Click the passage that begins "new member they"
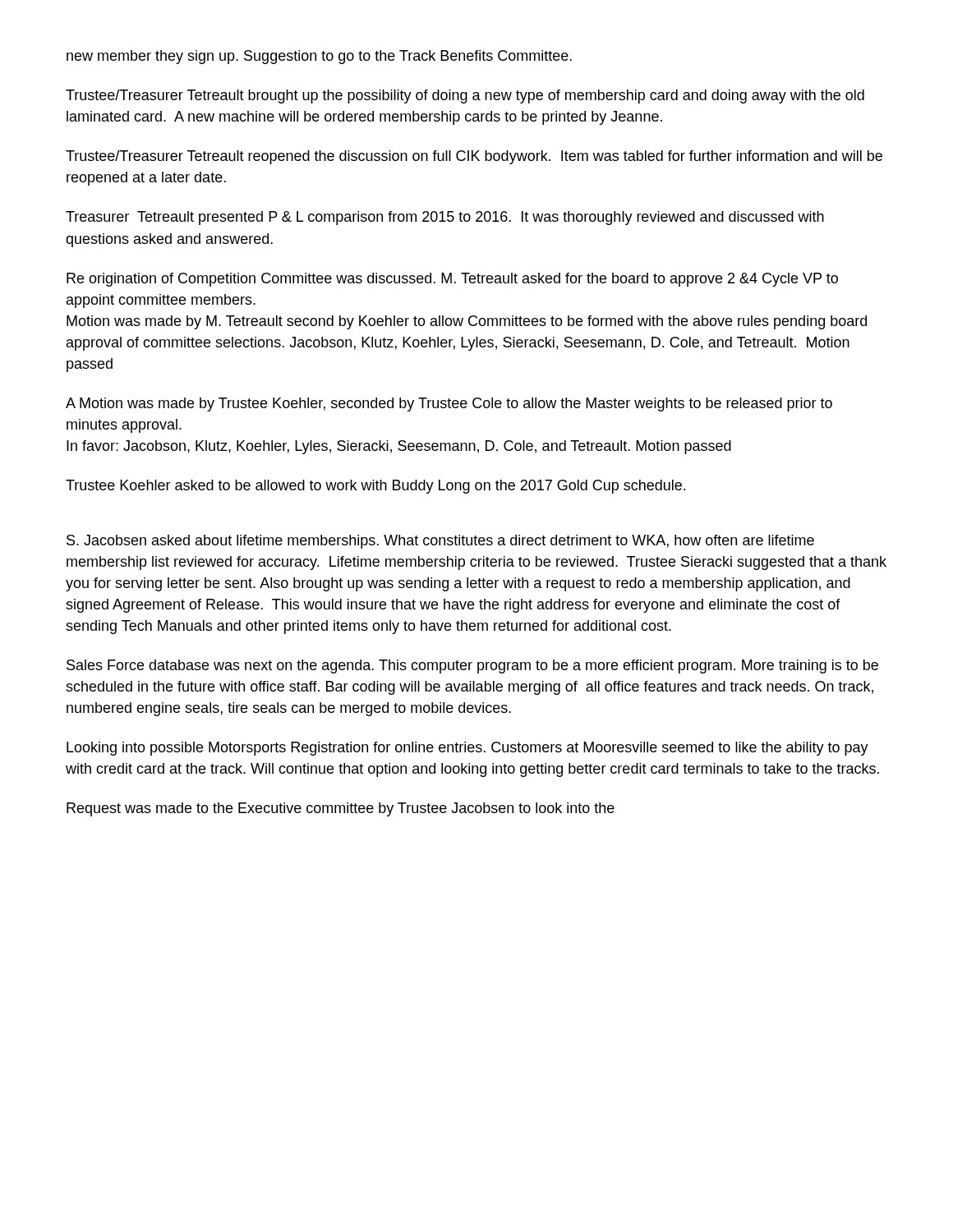 point(319,56)
